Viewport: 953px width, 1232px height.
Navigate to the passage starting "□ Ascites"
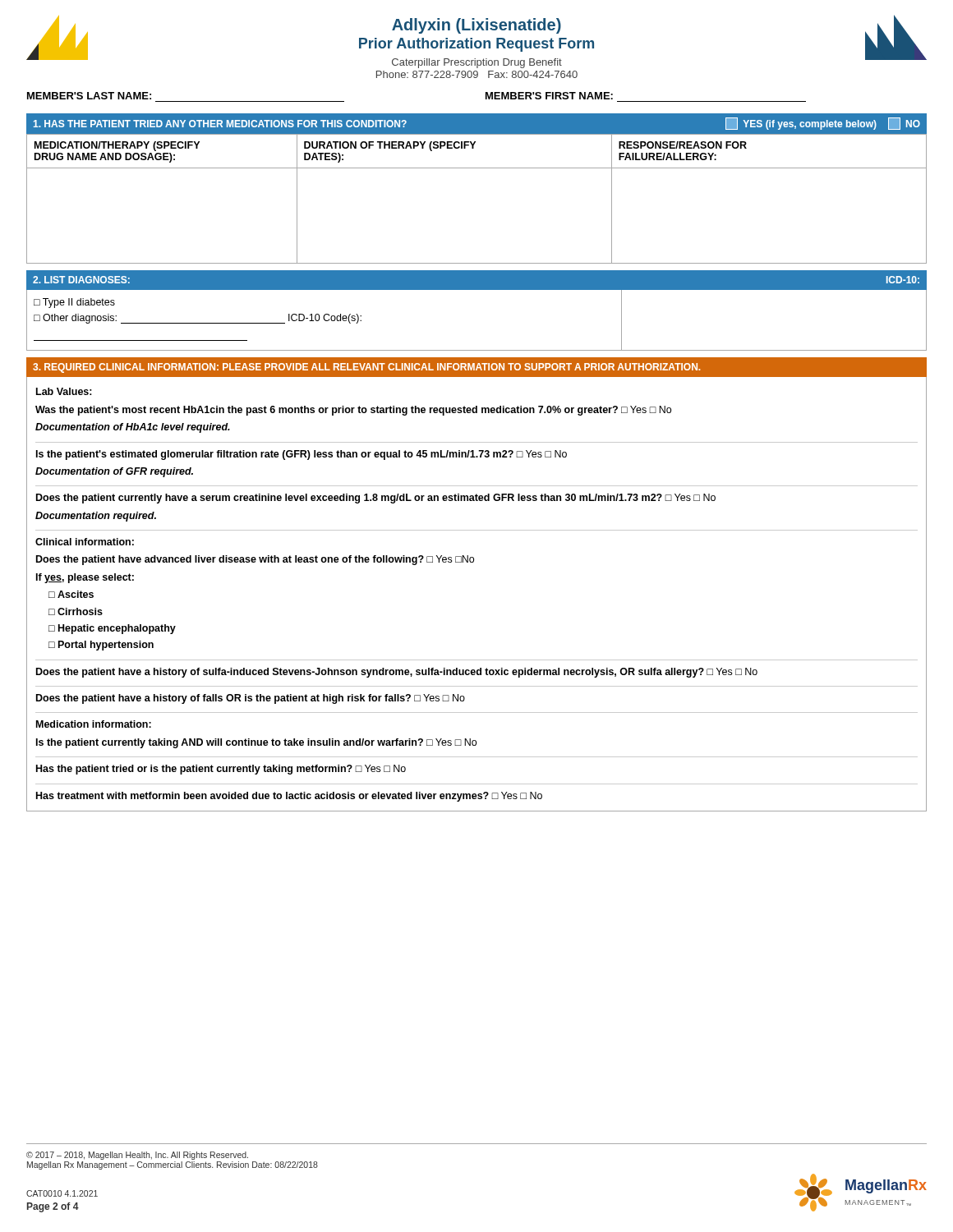click(71, 595)
